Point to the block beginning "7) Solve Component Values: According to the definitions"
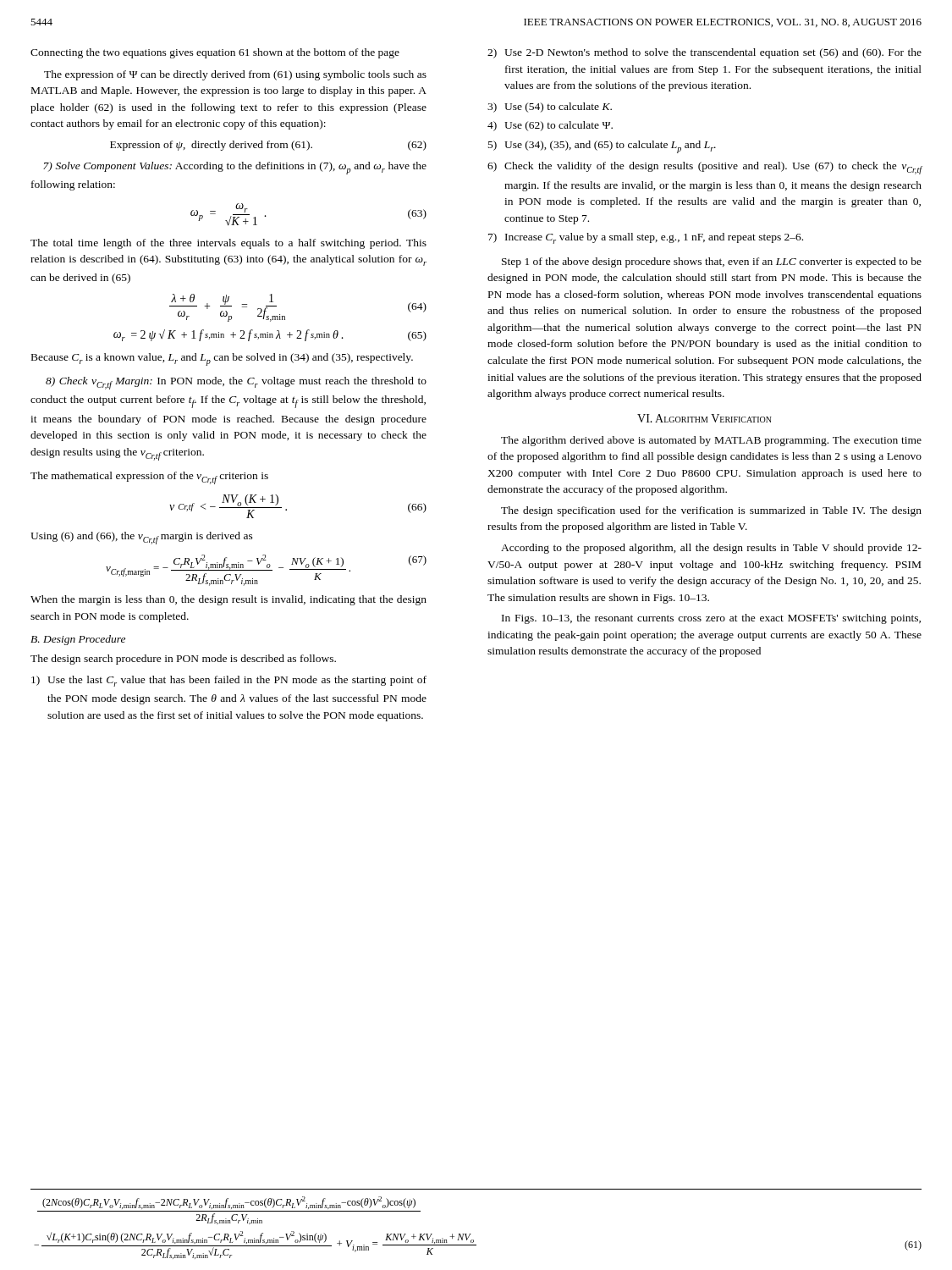 (x=228, y=175)
